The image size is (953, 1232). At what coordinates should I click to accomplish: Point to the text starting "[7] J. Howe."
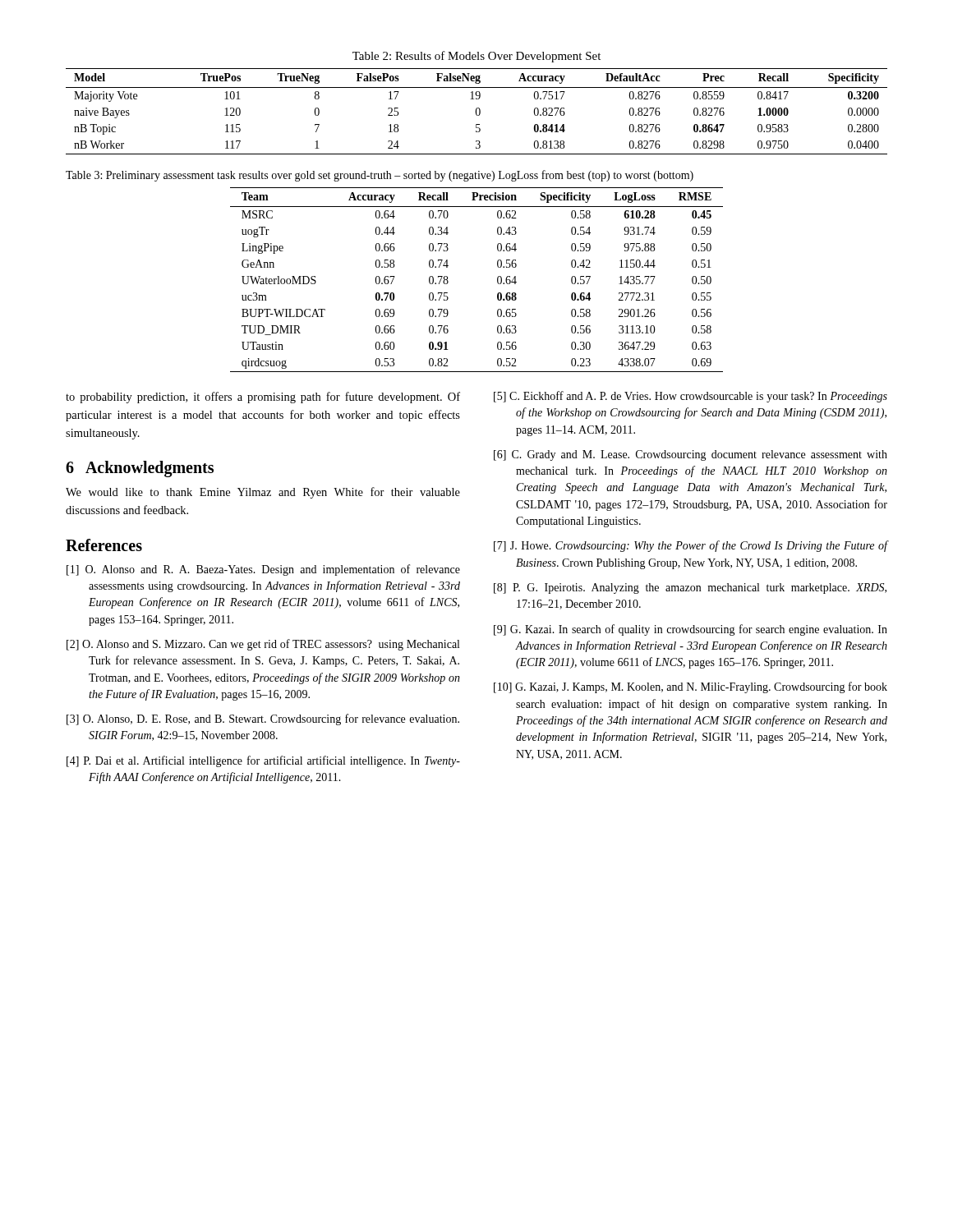(x=690, y=554)
